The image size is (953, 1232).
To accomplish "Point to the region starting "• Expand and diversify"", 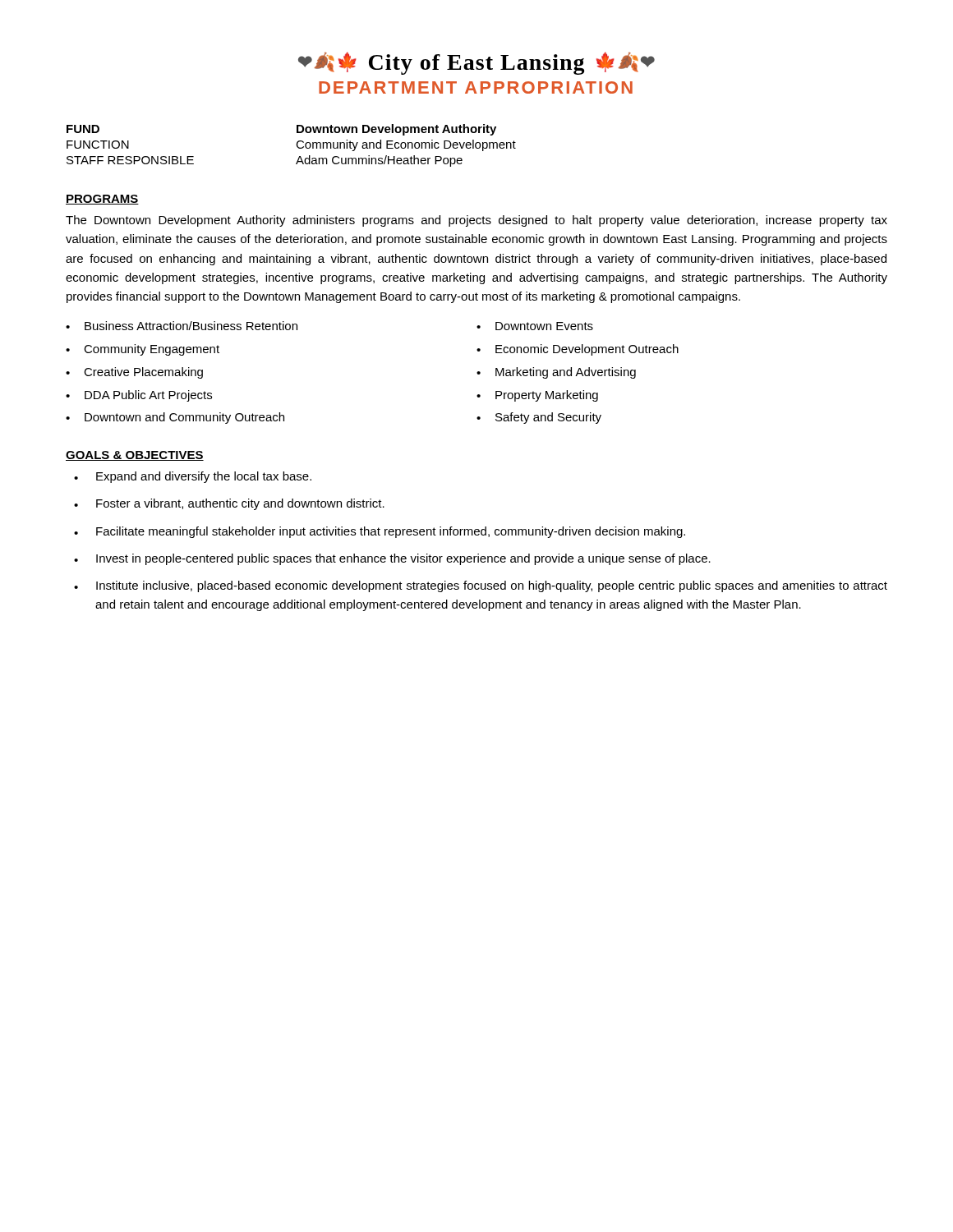I will pyautogui.click(x=193, y=477).
